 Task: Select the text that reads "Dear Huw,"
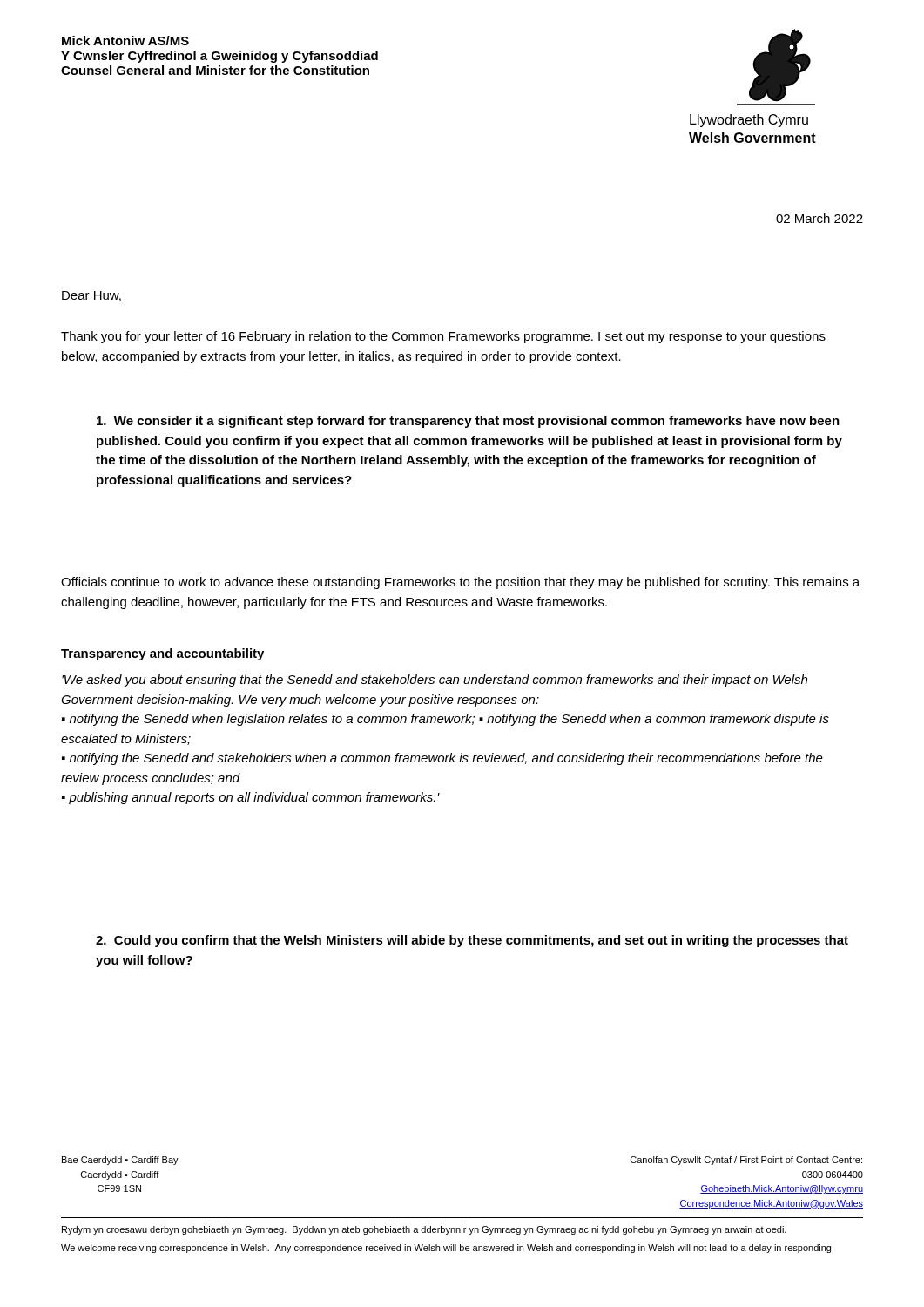pos(91,295)
